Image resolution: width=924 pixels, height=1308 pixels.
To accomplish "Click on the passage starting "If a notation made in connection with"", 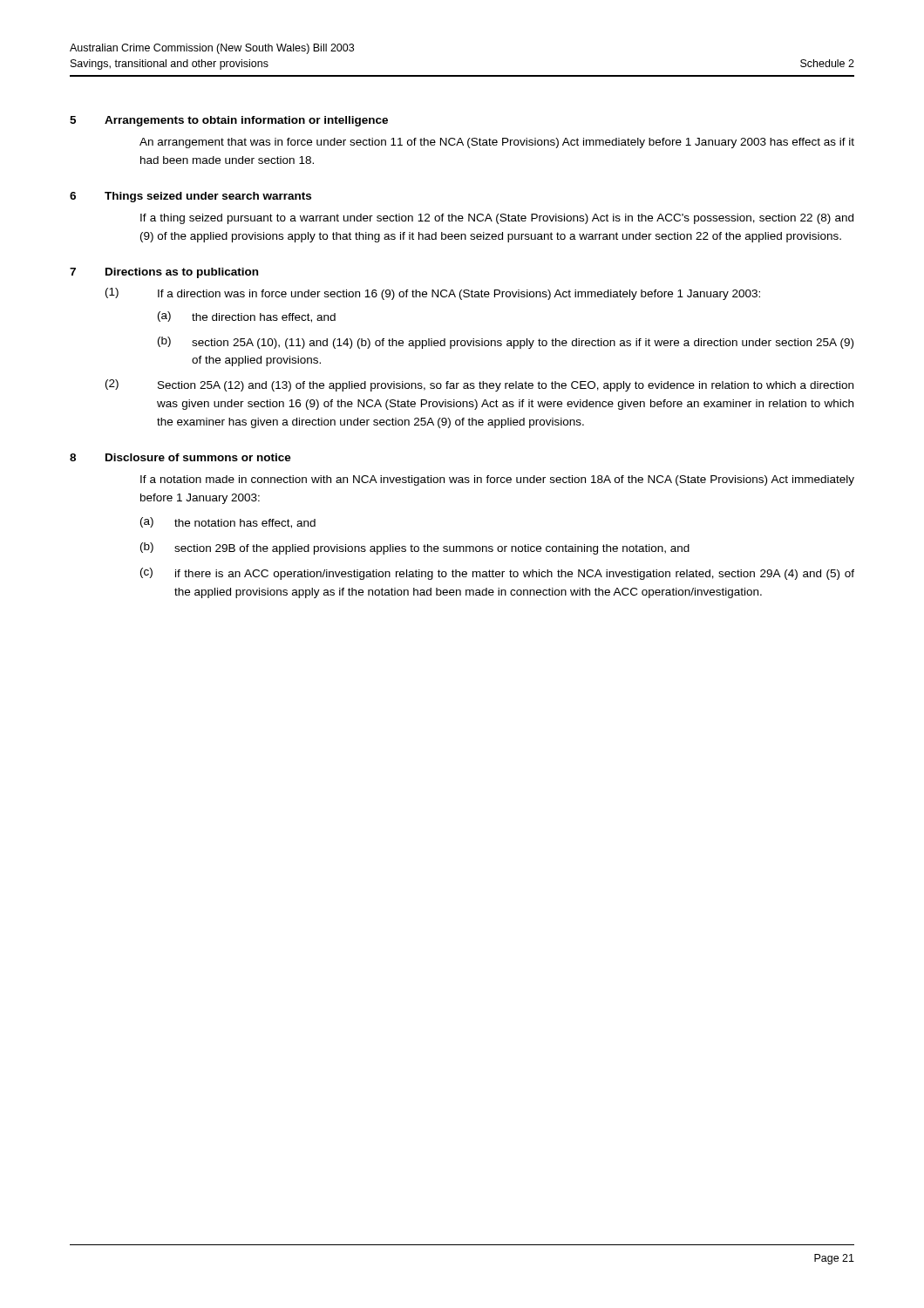I will [x=497, y=488].
